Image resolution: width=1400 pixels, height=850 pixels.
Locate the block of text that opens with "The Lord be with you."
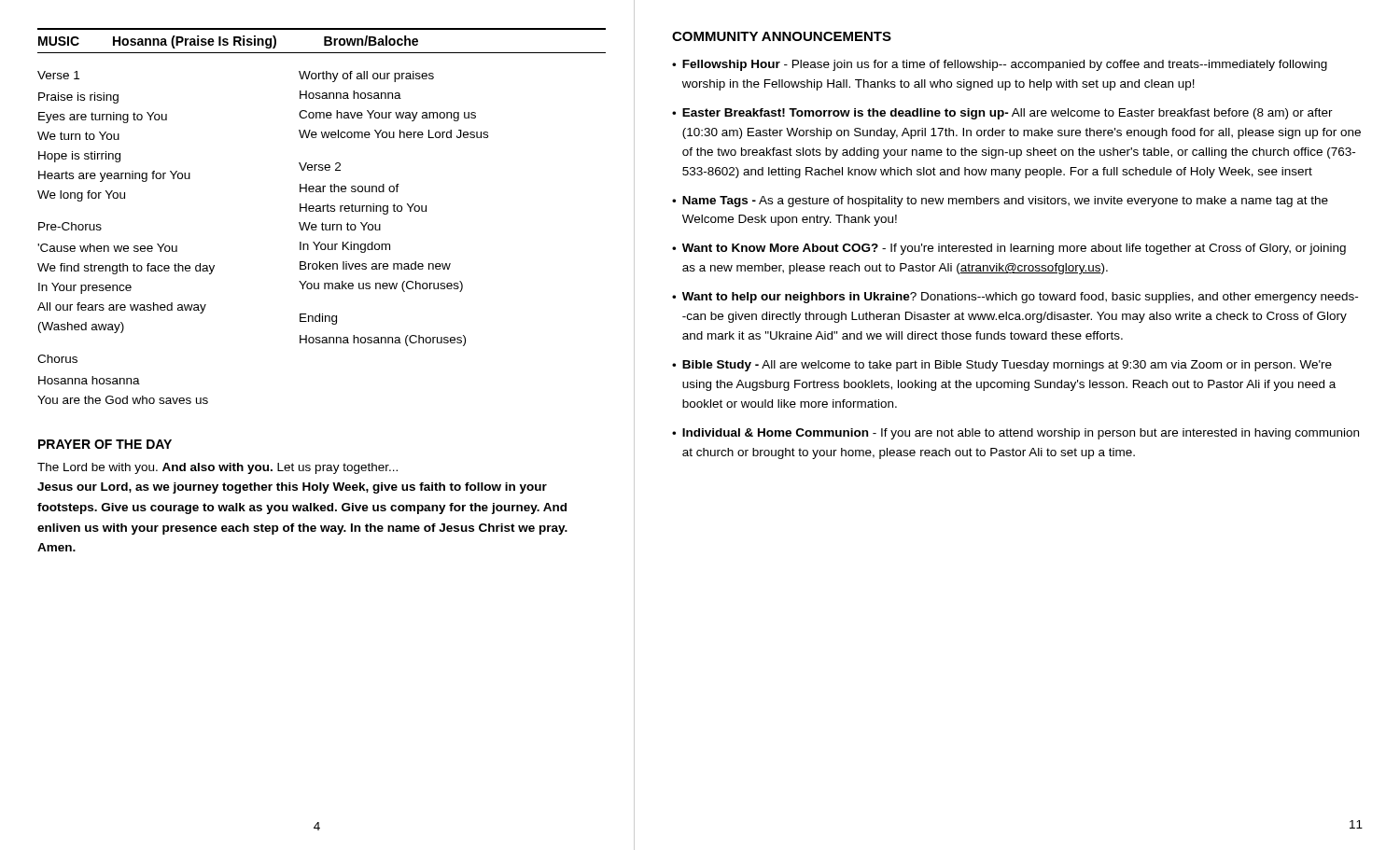click(x=302, y=507)
